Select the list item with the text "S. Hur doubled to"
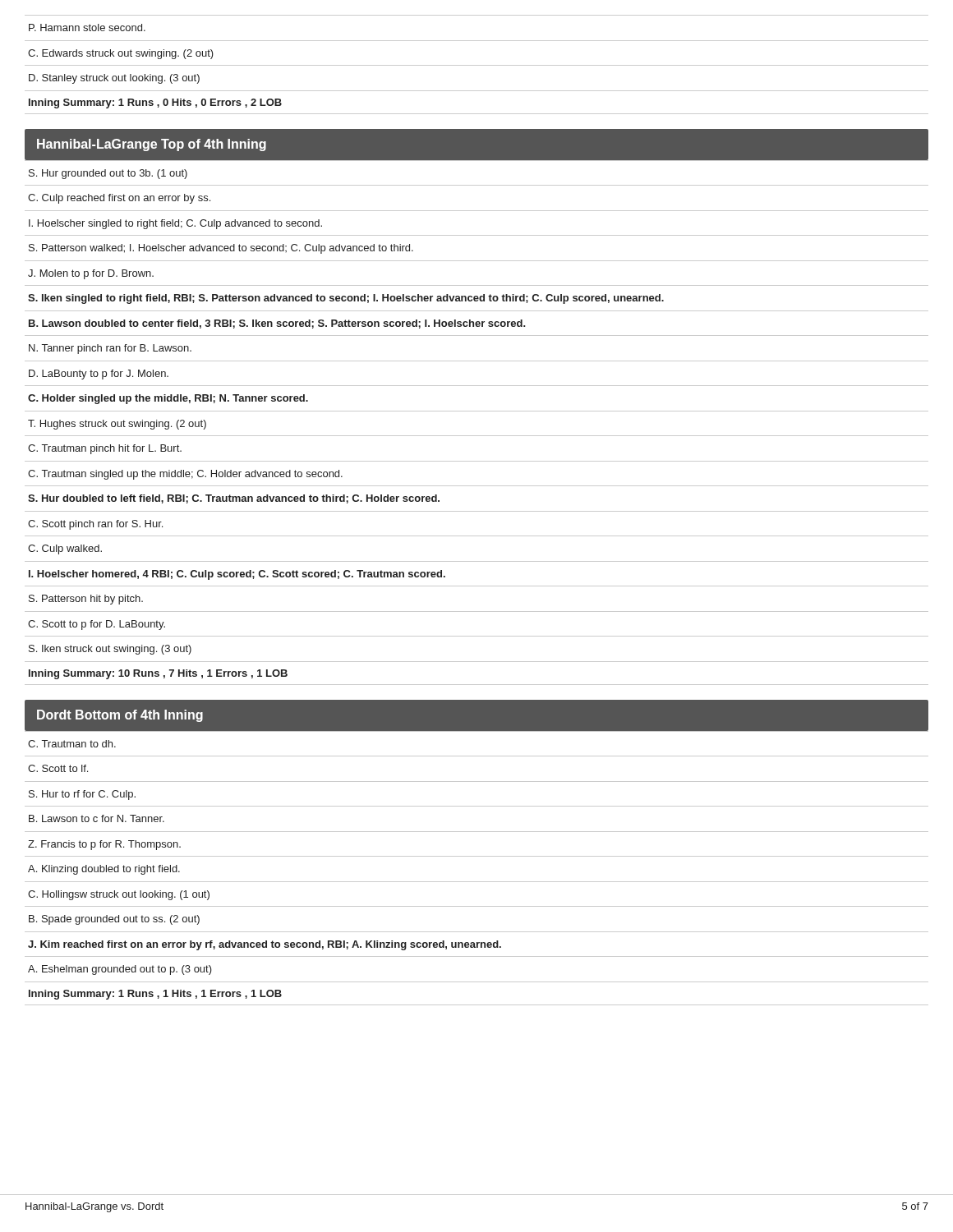 point(234,498)
